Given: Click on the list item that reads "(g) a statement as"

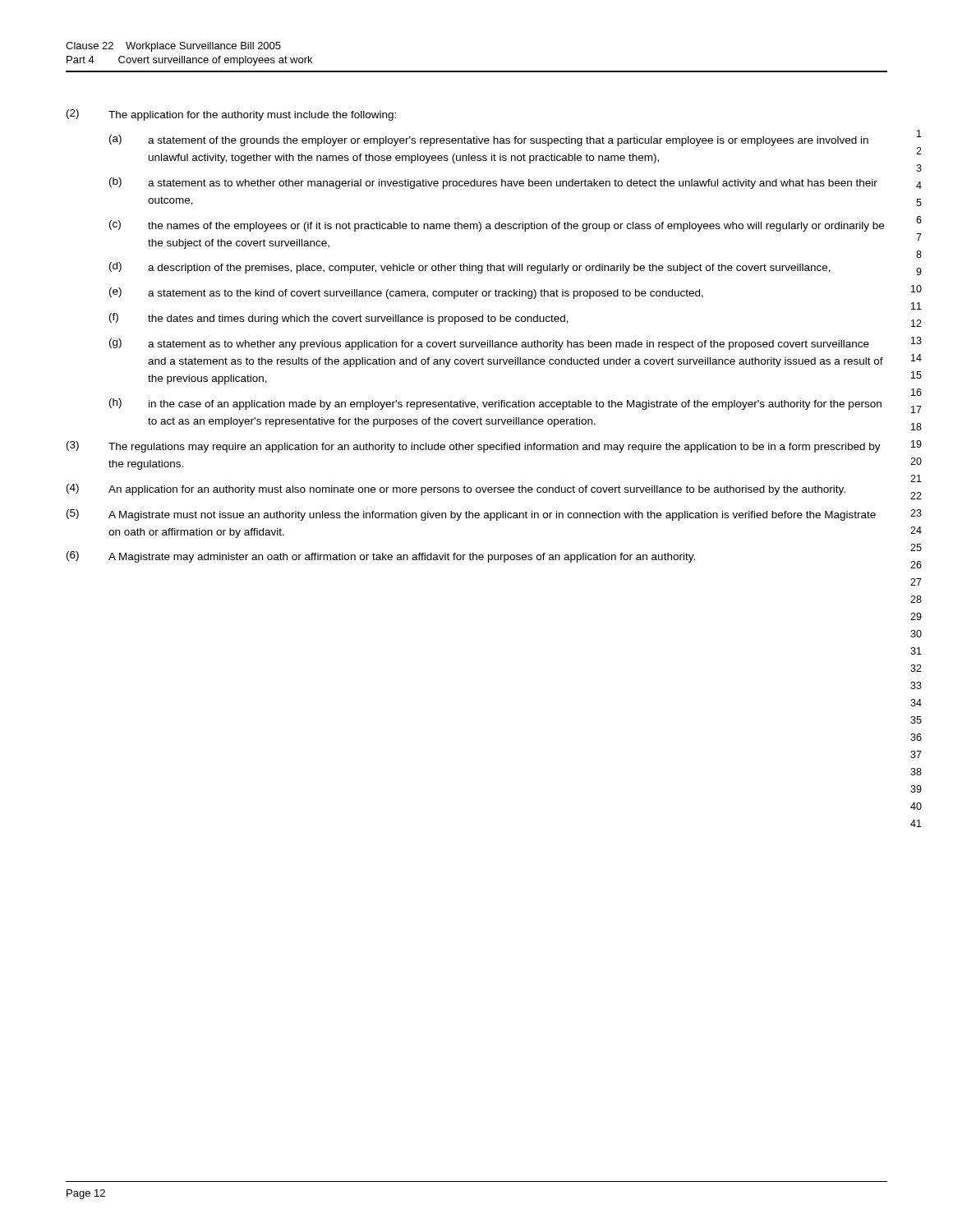Looking at the screenshot, I should [x=498, y=362].
